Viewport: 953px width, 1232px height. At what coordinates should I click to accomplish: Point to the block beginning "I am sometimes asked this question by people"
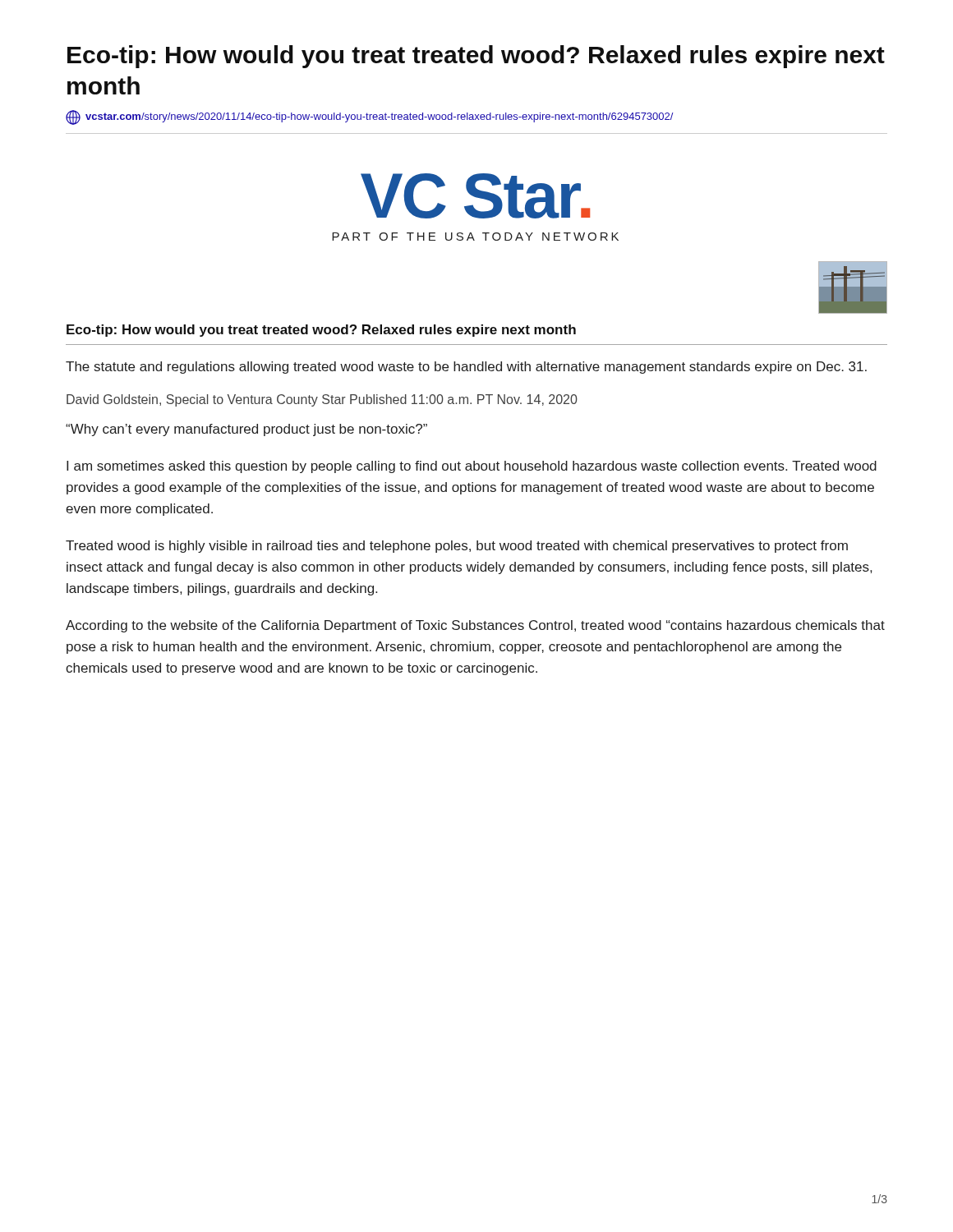471,488
